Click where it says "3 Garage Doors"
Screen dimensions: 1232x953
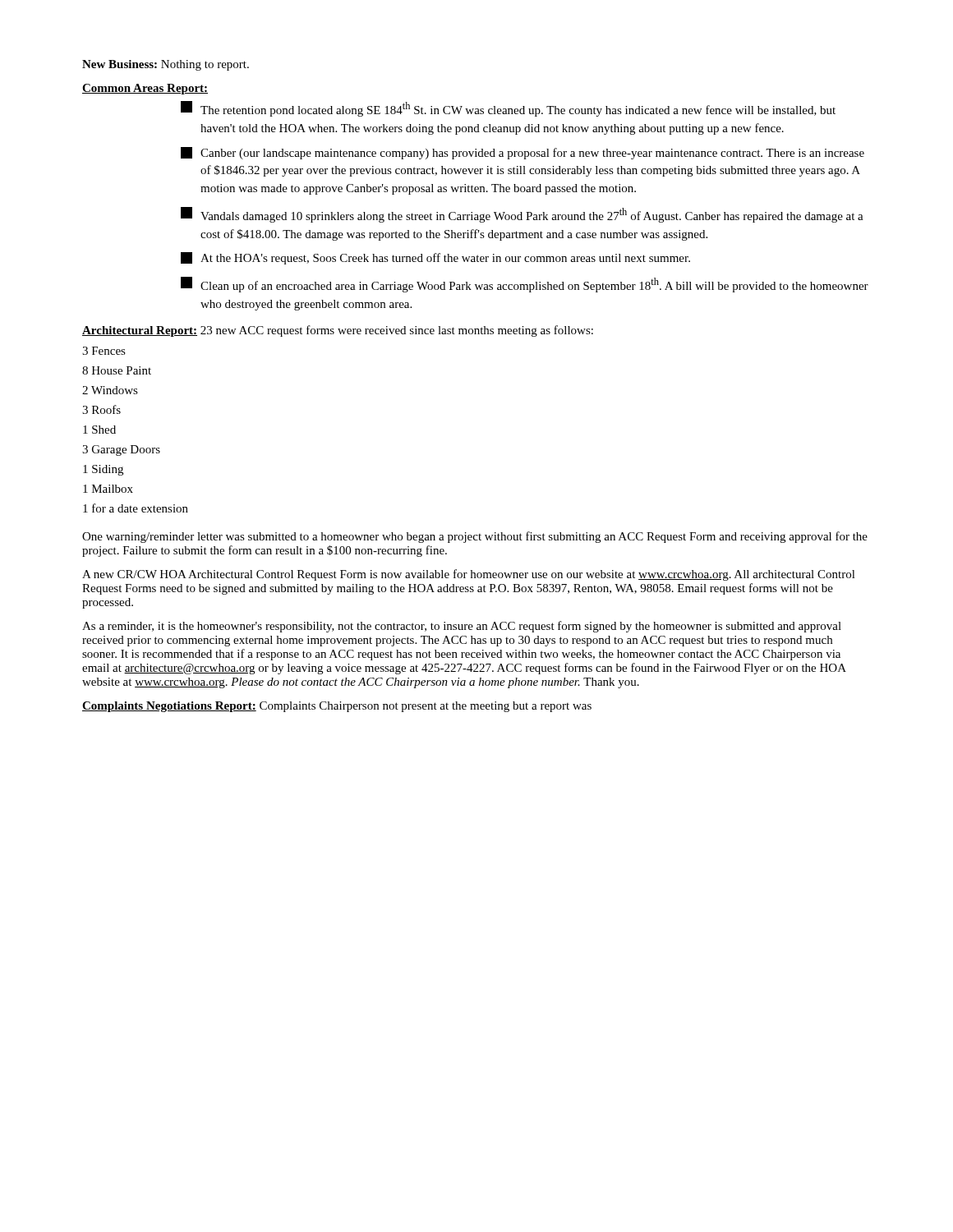[x=121, y=449]
